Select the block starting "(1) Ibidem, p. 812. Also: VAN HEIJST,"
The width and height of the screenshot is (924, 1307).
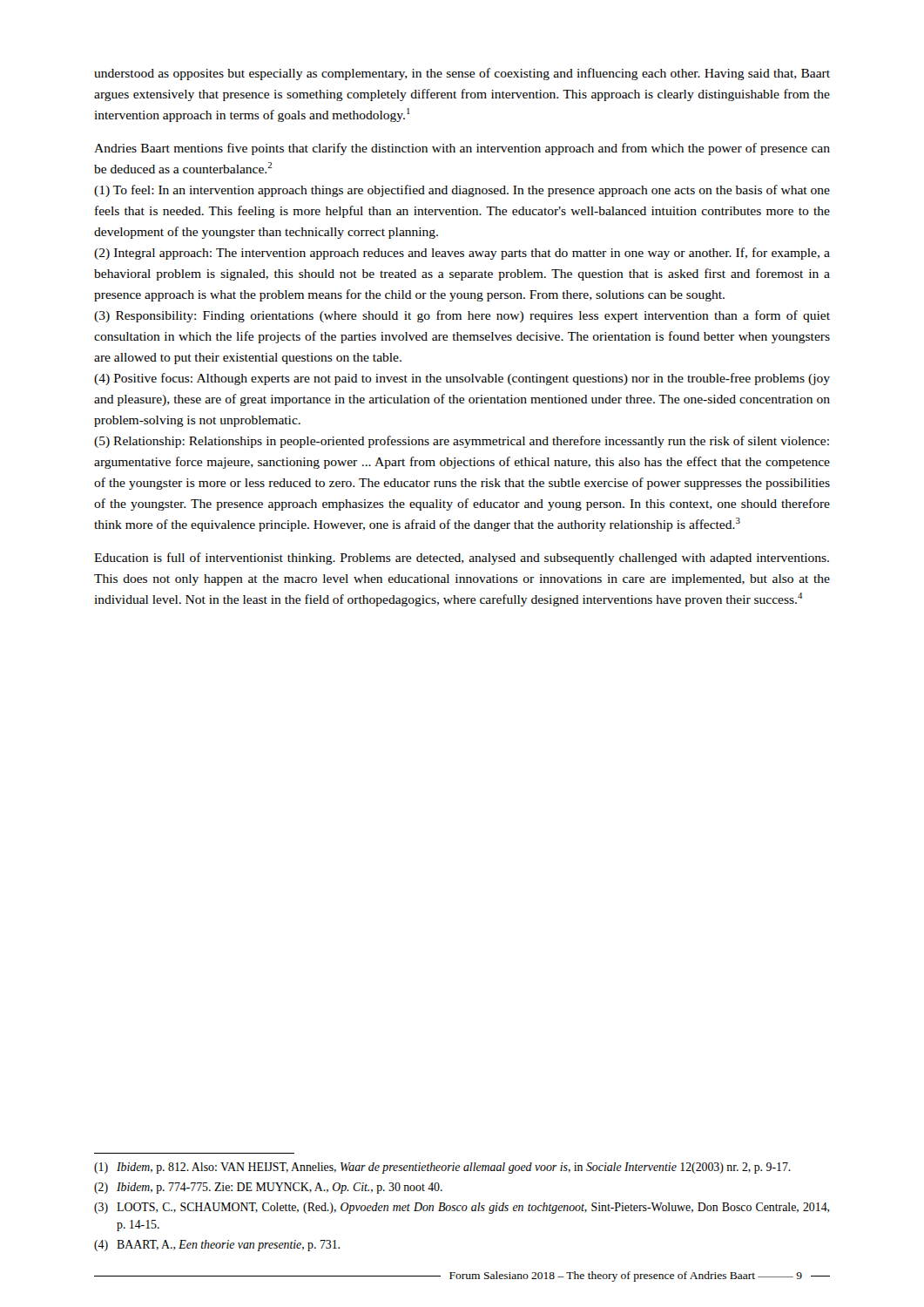462,1168
